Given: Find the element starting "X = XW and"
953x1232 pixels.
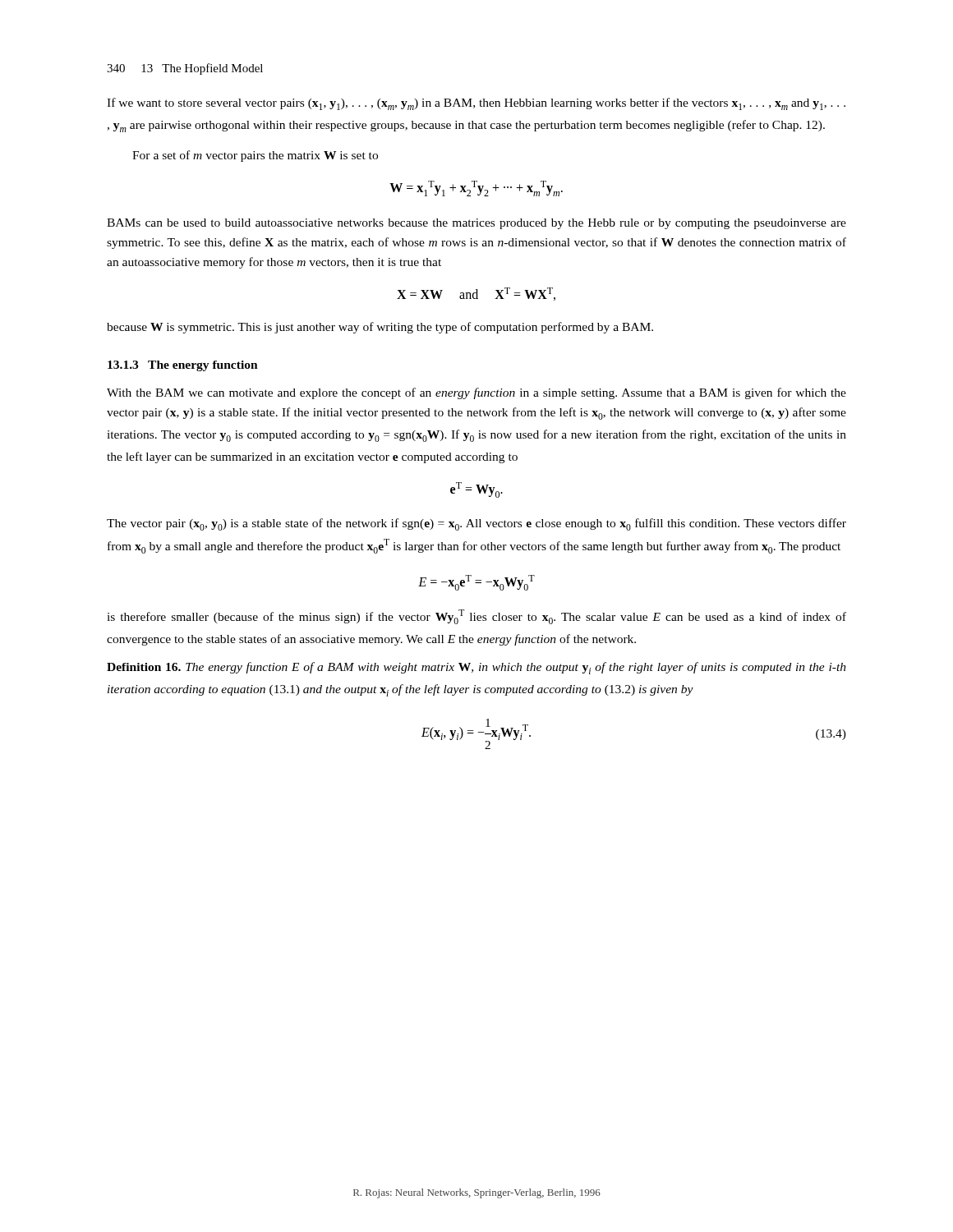Looking at the screenshot, I should point(476,293).
